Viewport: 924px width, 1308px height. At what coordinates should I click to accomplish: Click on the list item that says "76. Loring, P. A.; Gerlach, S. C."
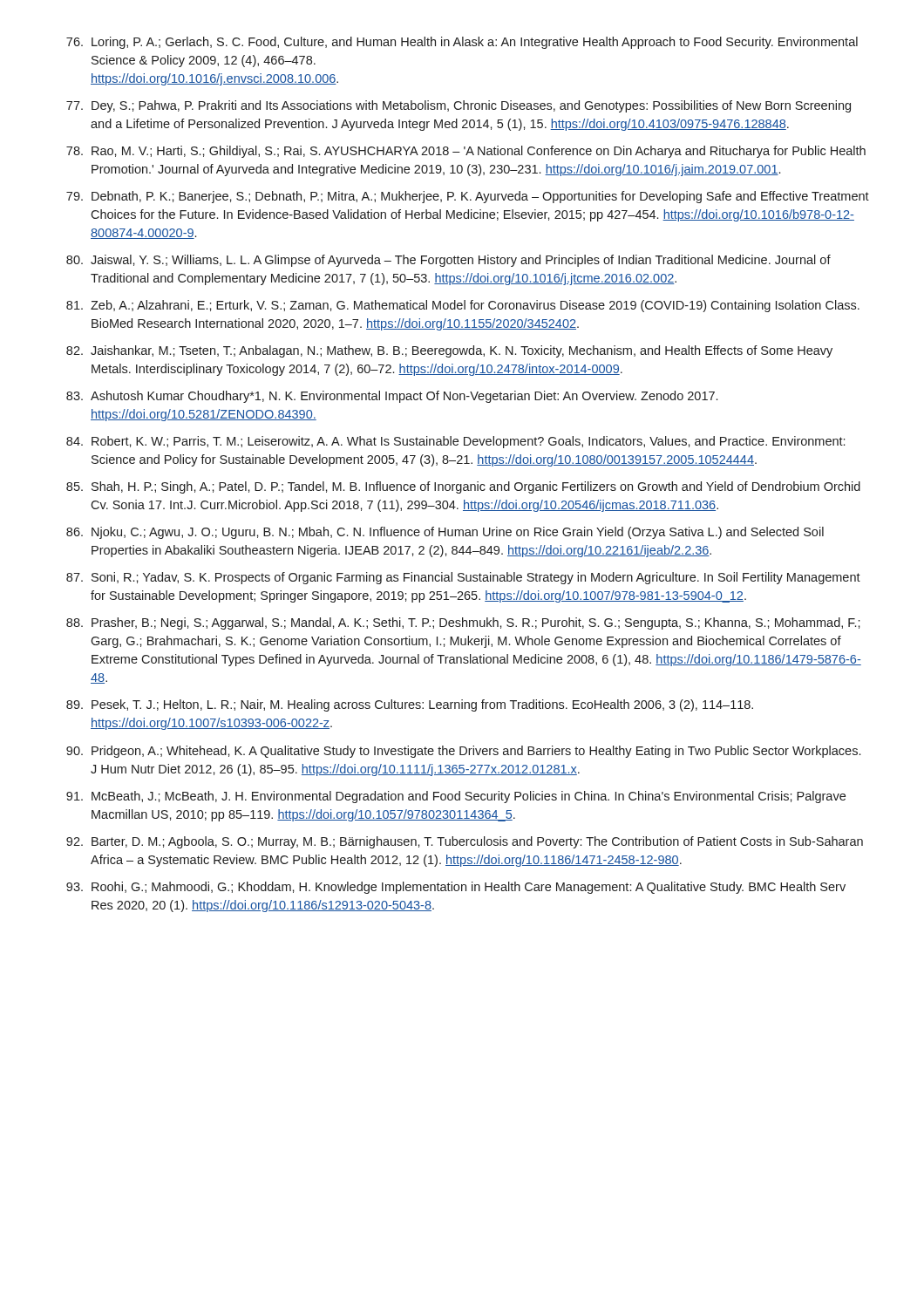[462, 43]
